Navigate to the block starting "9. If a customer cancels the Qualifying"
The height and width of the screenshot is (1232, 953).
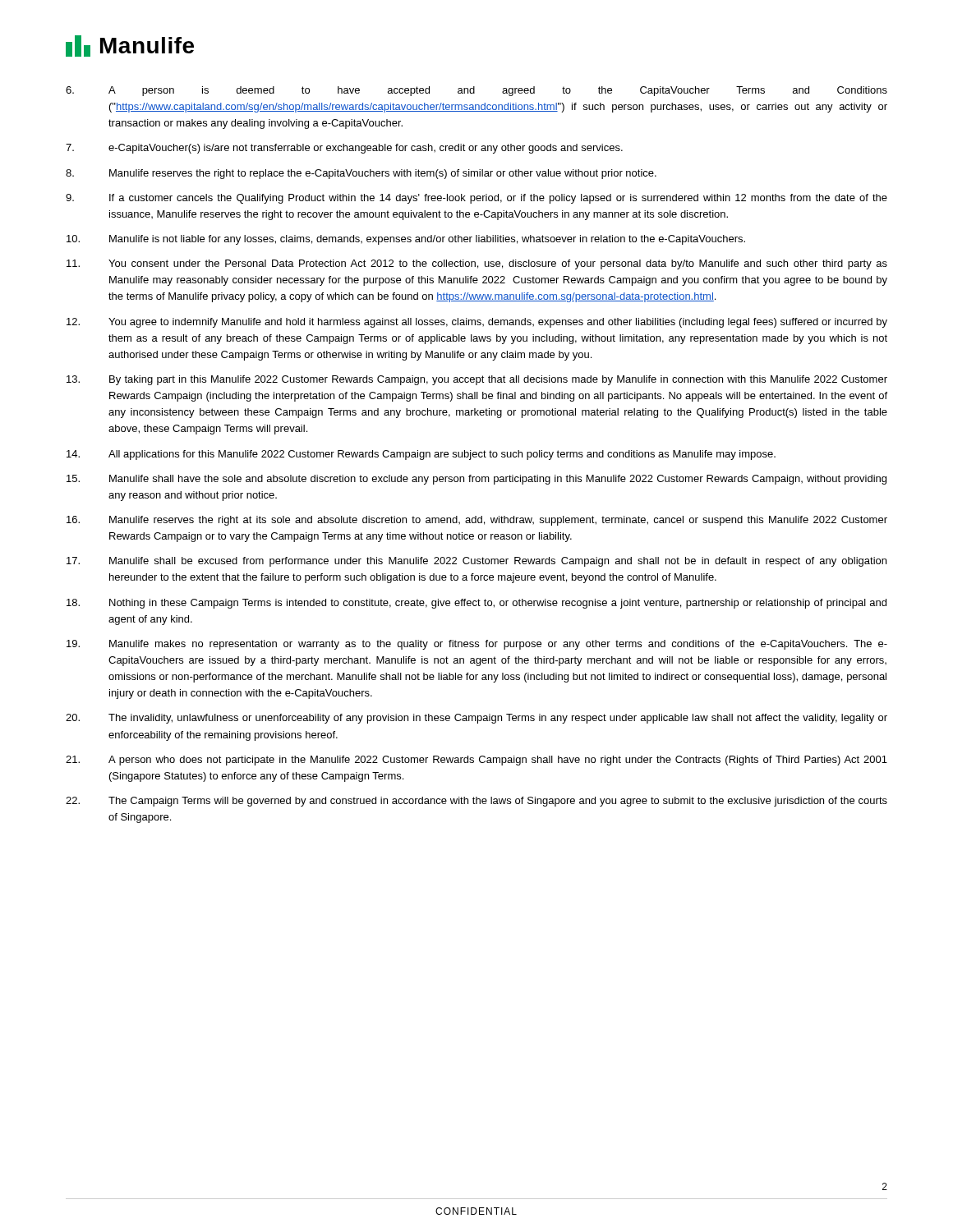click(476, 206)
